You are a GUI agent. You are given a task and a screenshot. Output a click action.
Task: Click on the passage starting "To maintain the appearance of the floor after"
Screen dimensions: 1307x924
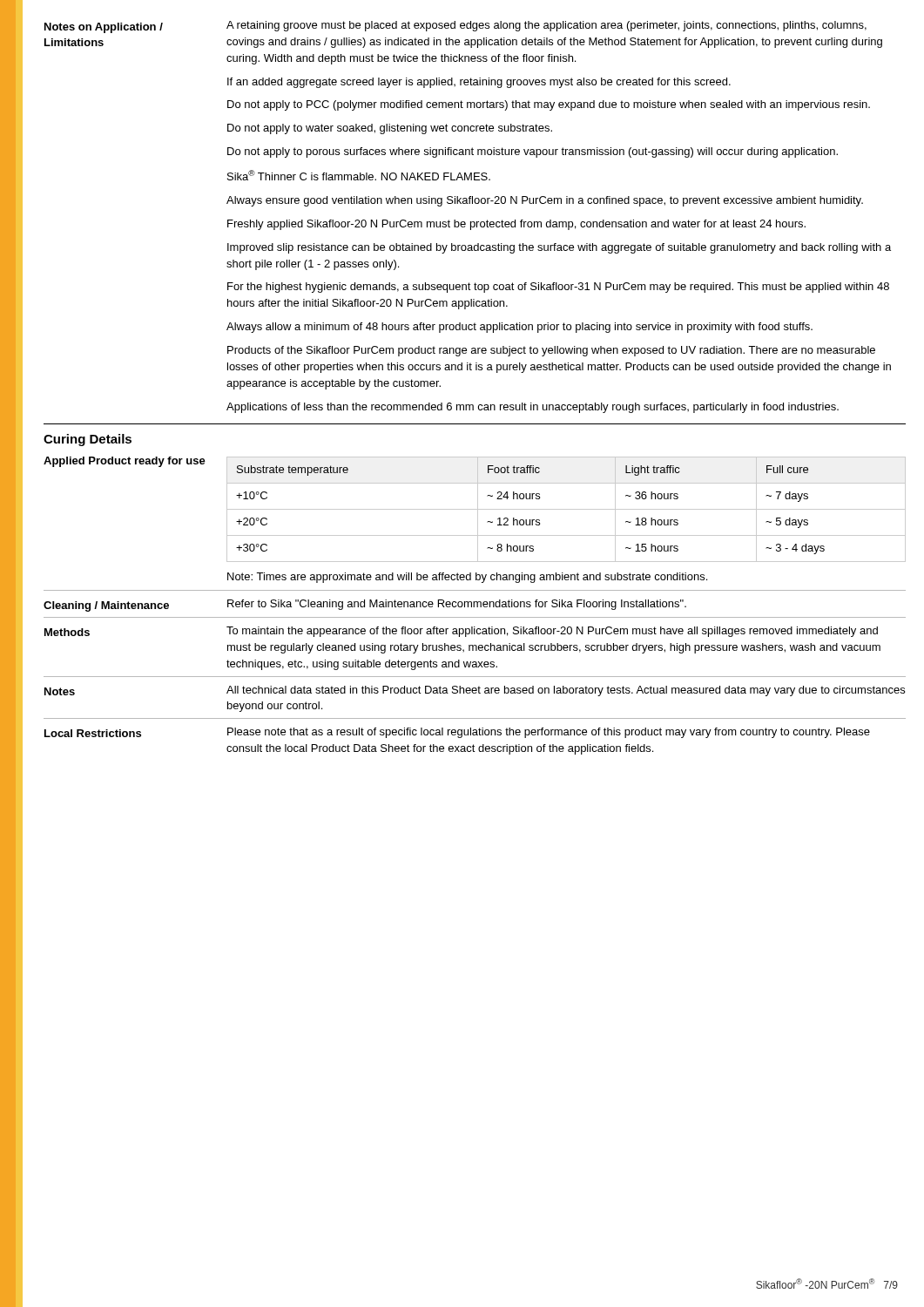[554, 647]
